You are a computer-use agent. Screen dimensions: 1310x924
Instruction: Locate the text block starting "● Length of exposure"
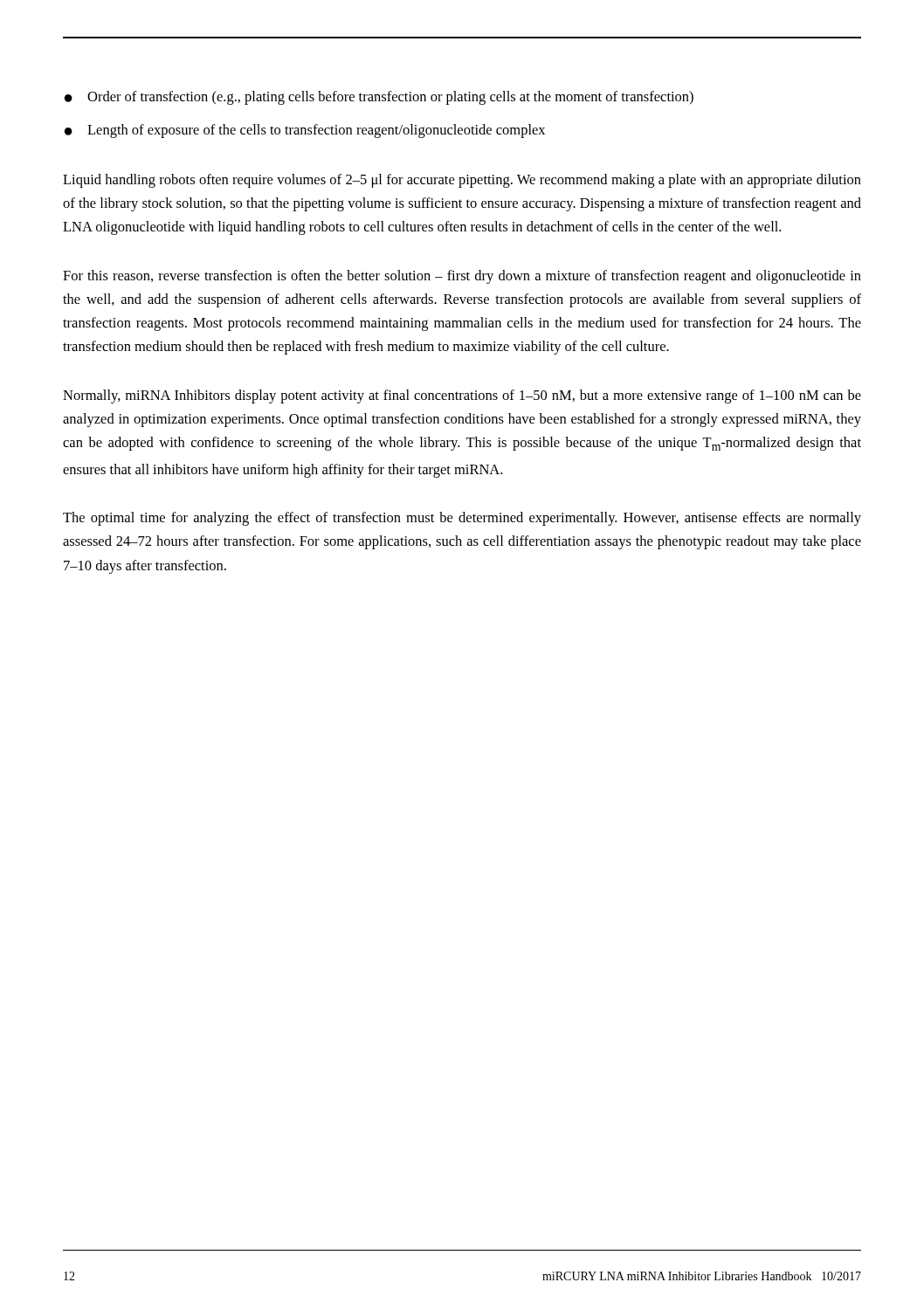coord(462,130)
